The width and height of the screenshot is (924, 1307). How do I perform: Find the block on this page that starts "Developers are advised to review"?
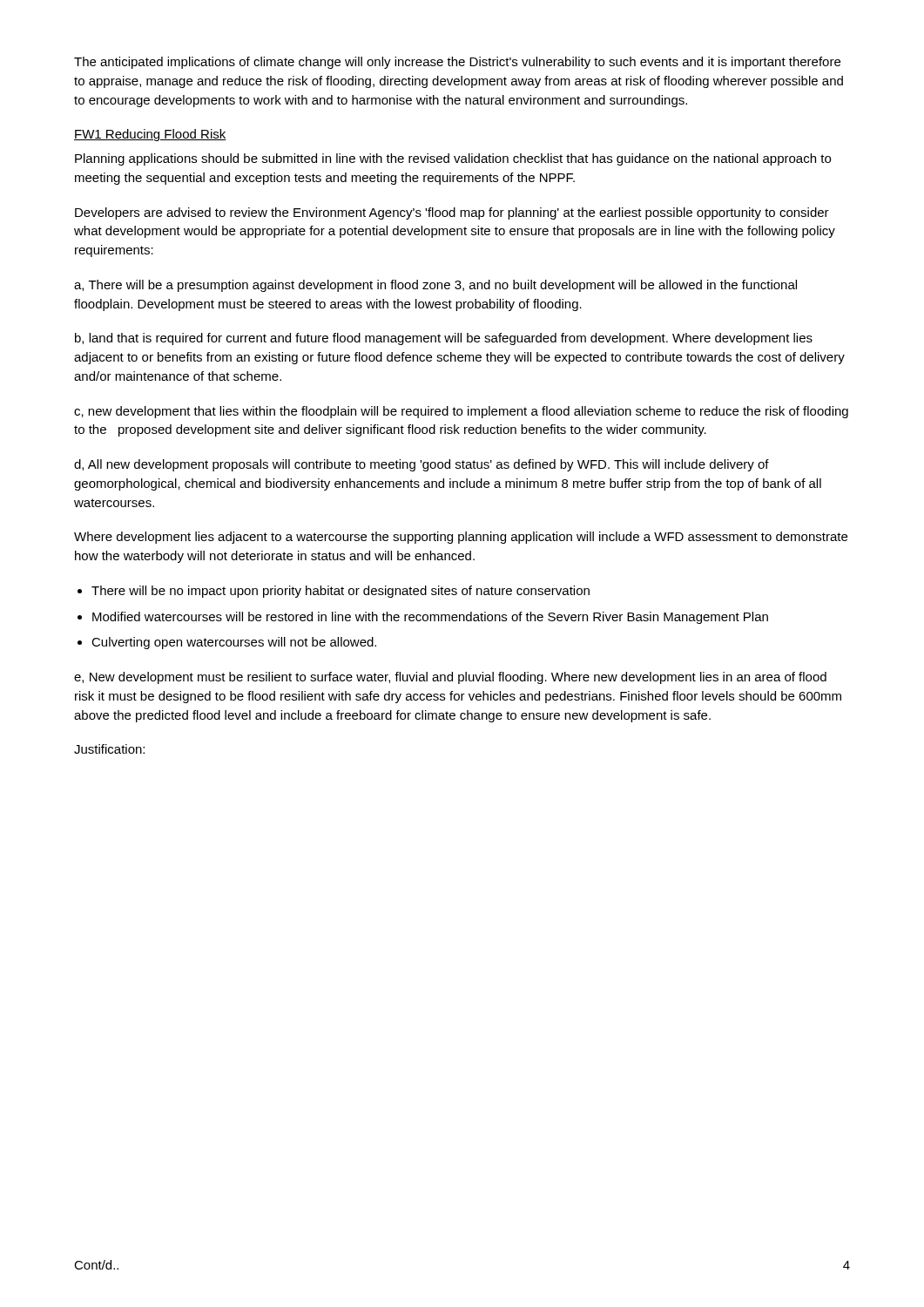455,231
